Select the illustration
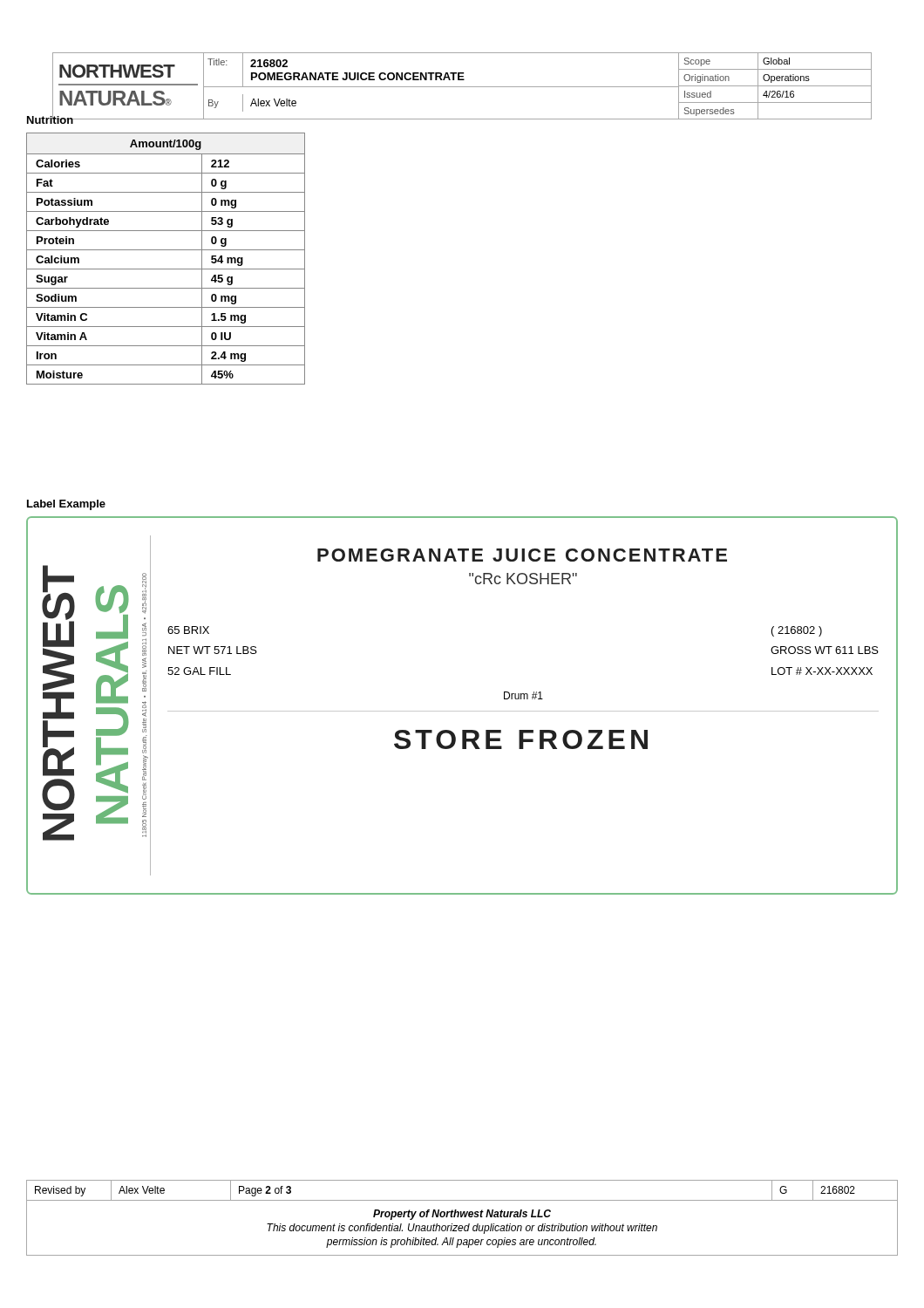Screen dimensions: 1308x924 [462, 705]
